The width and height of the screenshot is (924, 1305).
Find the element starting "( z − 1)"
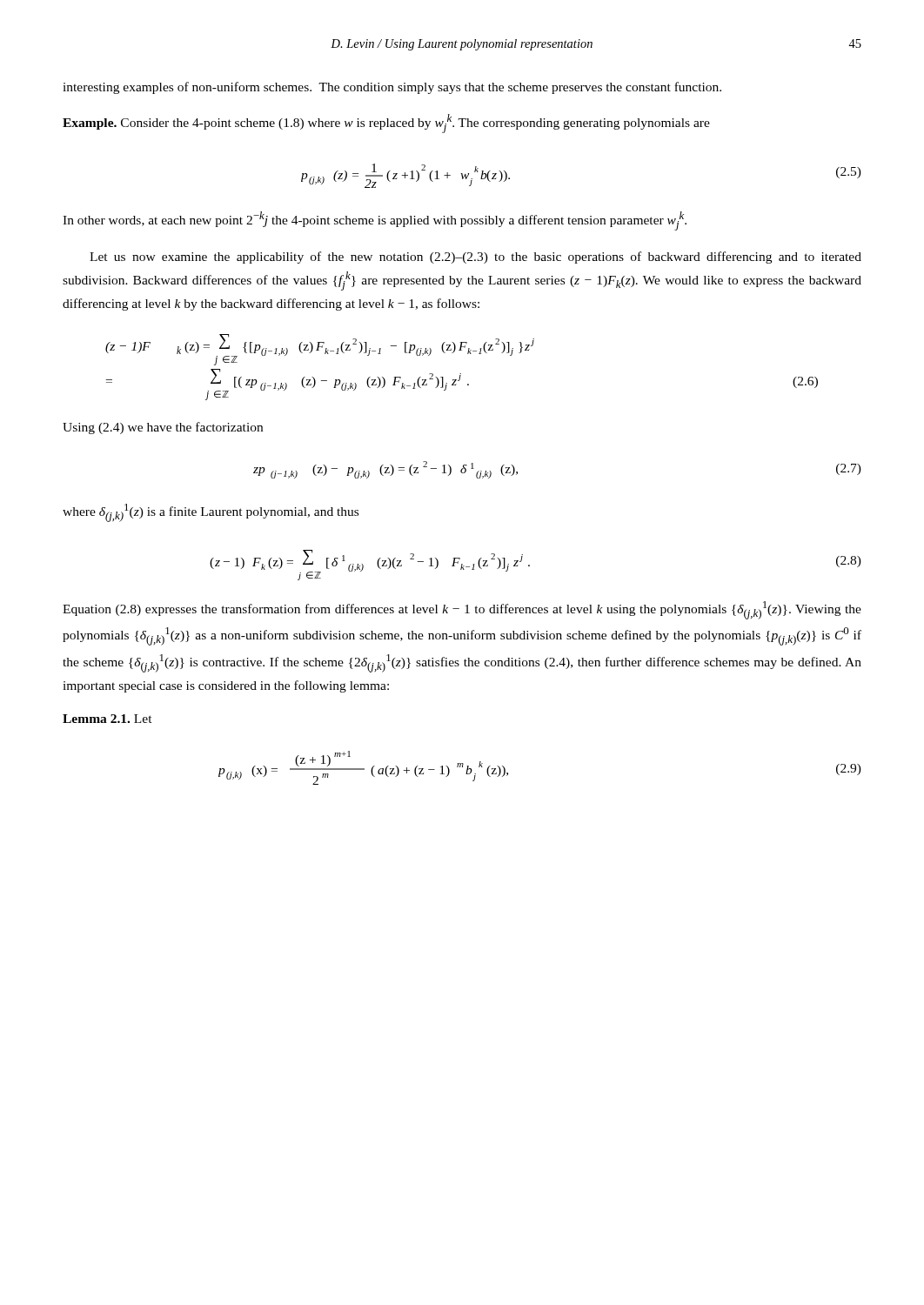536,560
